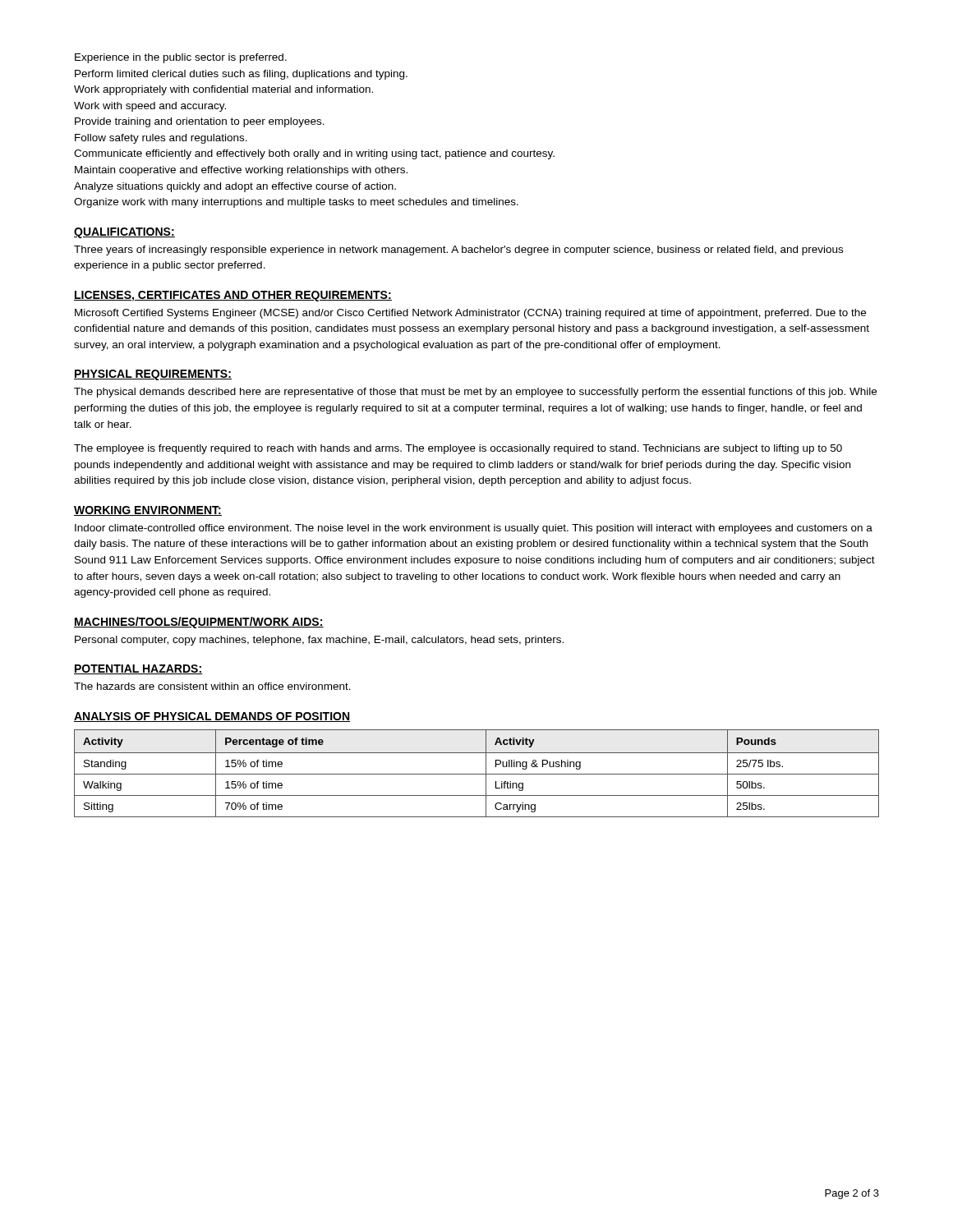Locate the text block containing "The physical demands described here"

(x=476, y=408)
